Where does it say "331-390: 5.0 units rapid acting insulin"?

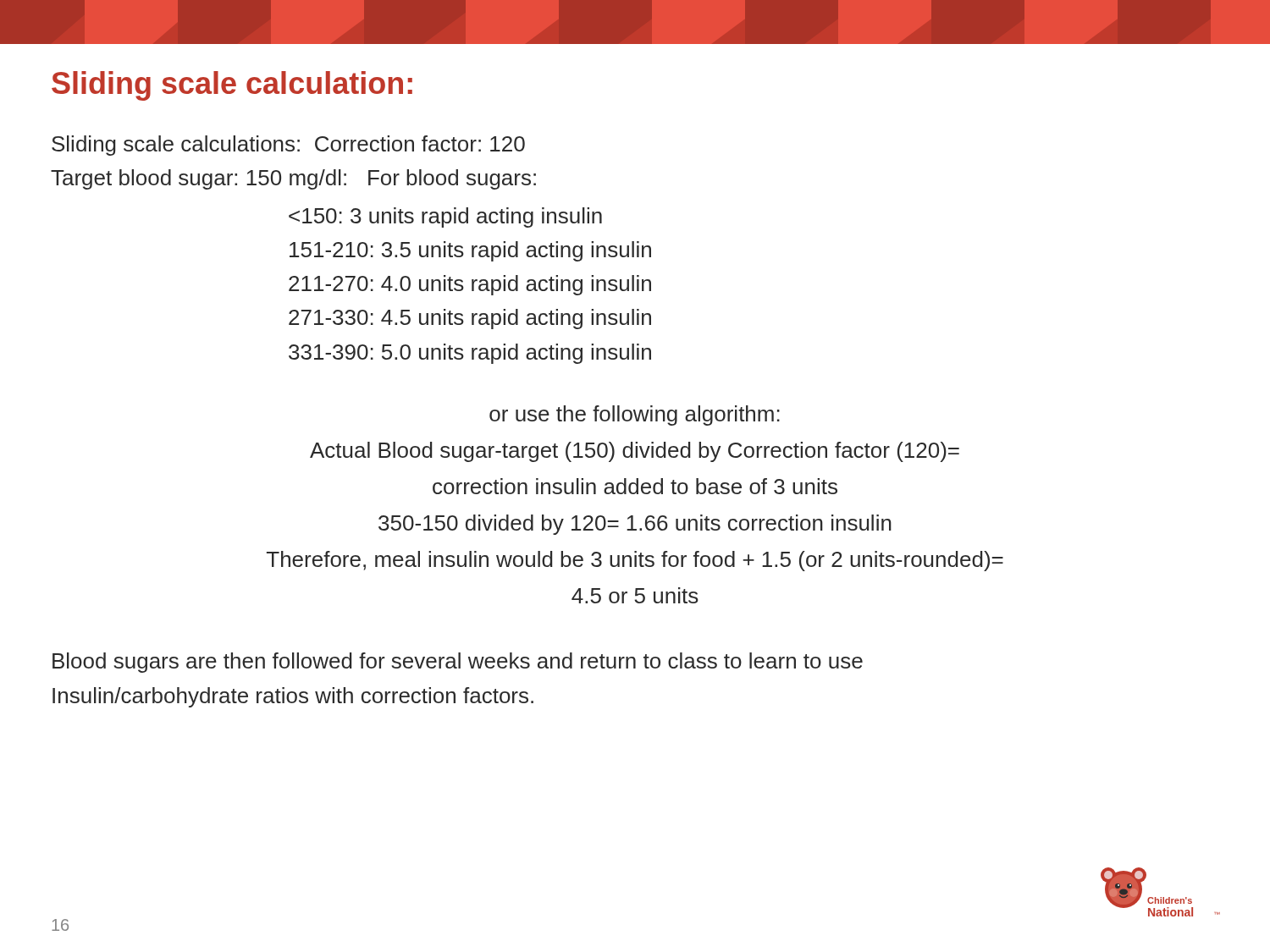(470, 352)
